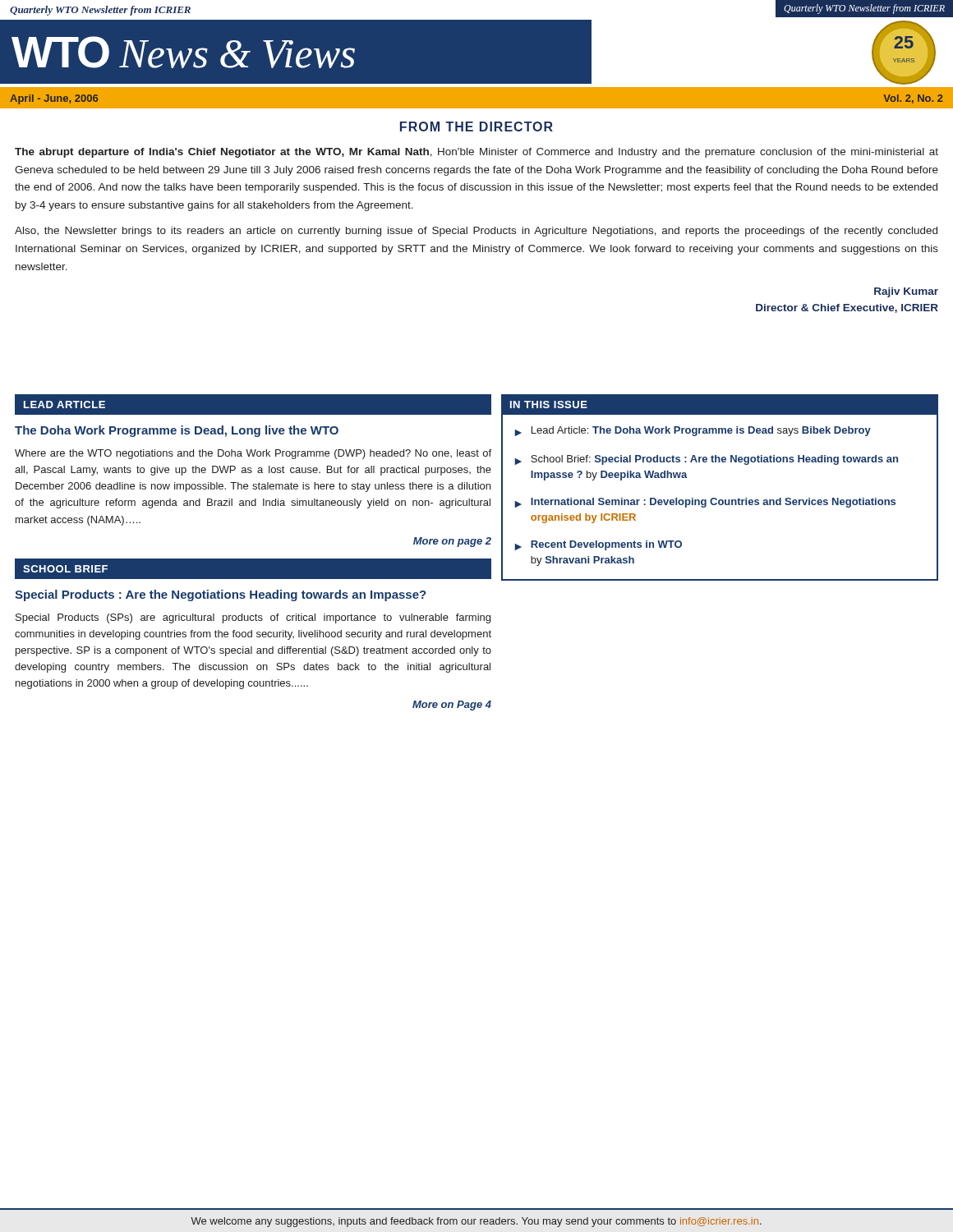The width and height of the screenshot is (953, 1232).
Task: Select the region starting "► School Brief: Special Products : Are the"
Action: click(x=720, y=467)
